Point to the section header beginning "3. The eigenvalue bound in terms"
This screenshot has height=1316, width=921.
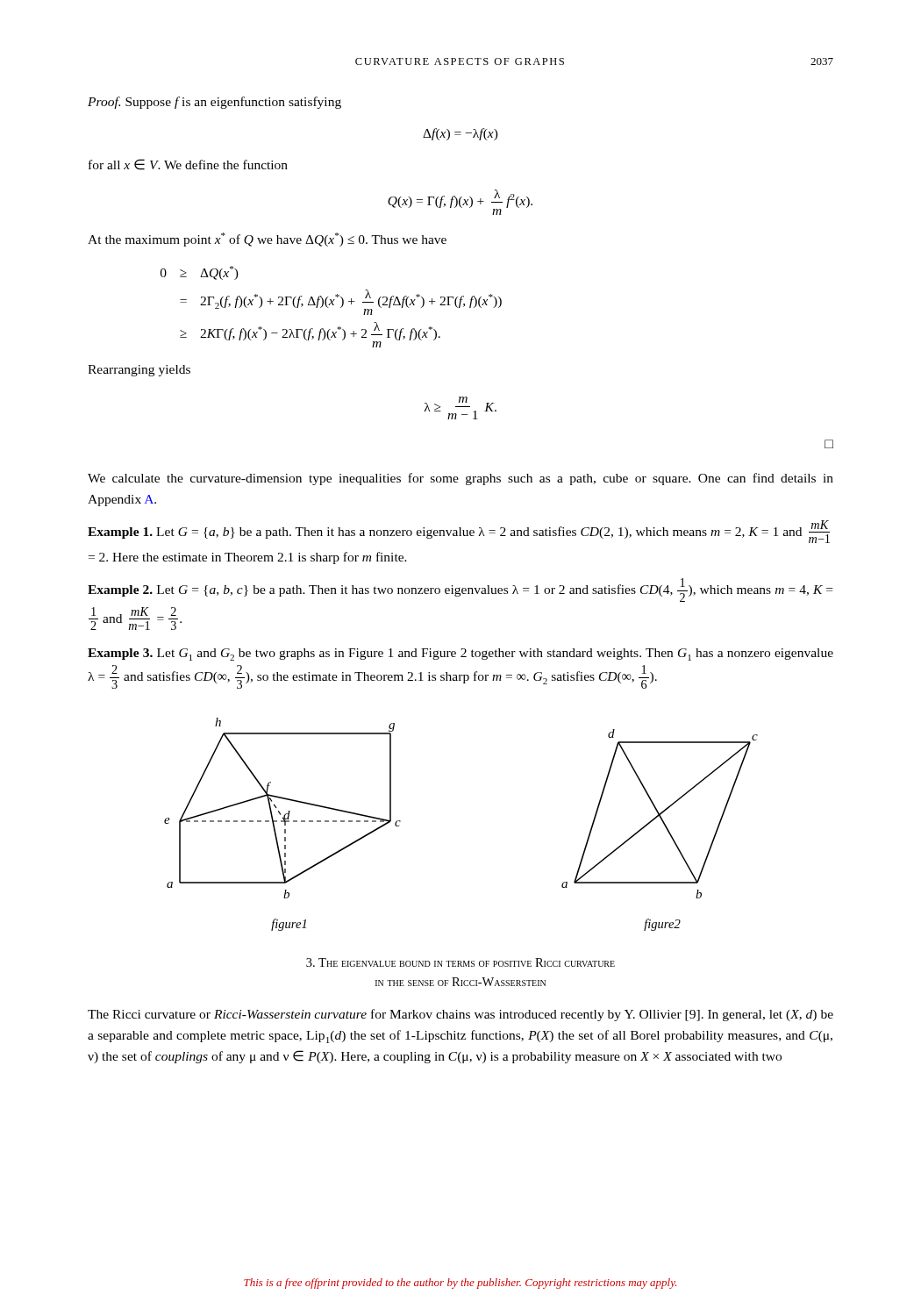tap(460, 973)
